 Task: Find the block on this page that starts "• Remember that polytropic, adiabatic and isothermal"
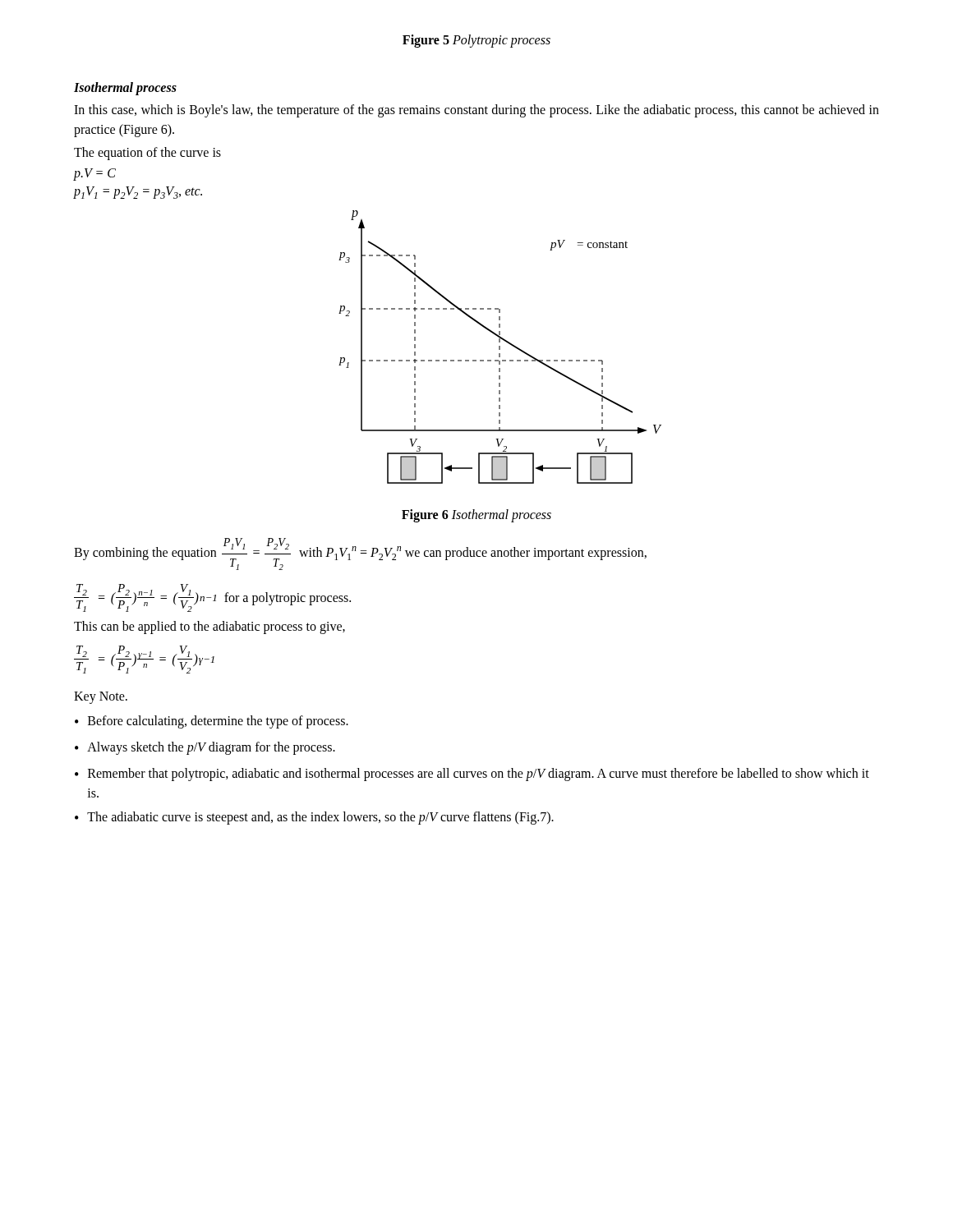click(476, 784)
